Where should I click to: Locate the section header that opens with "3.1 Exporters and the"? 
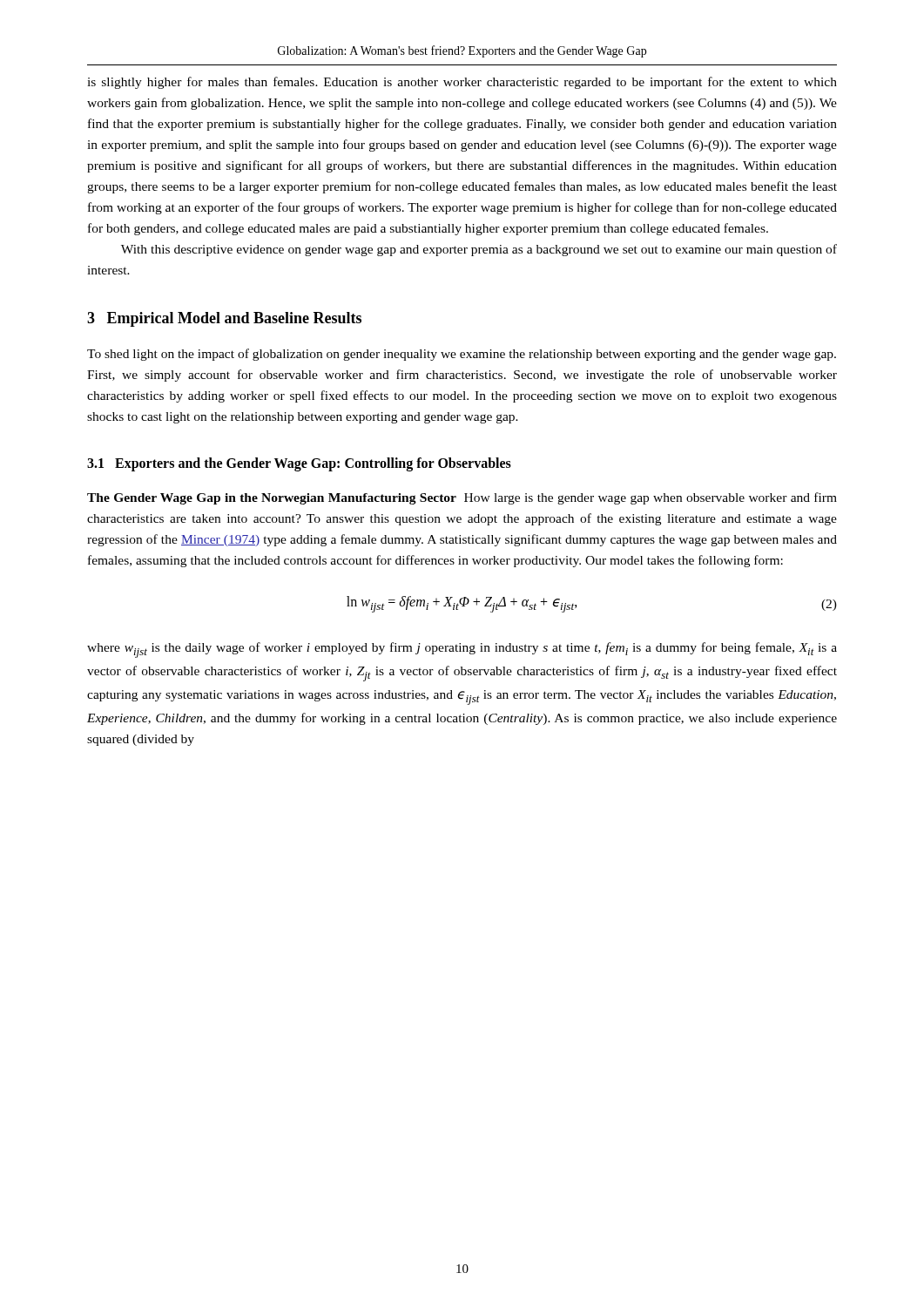[x=299, y=463]
